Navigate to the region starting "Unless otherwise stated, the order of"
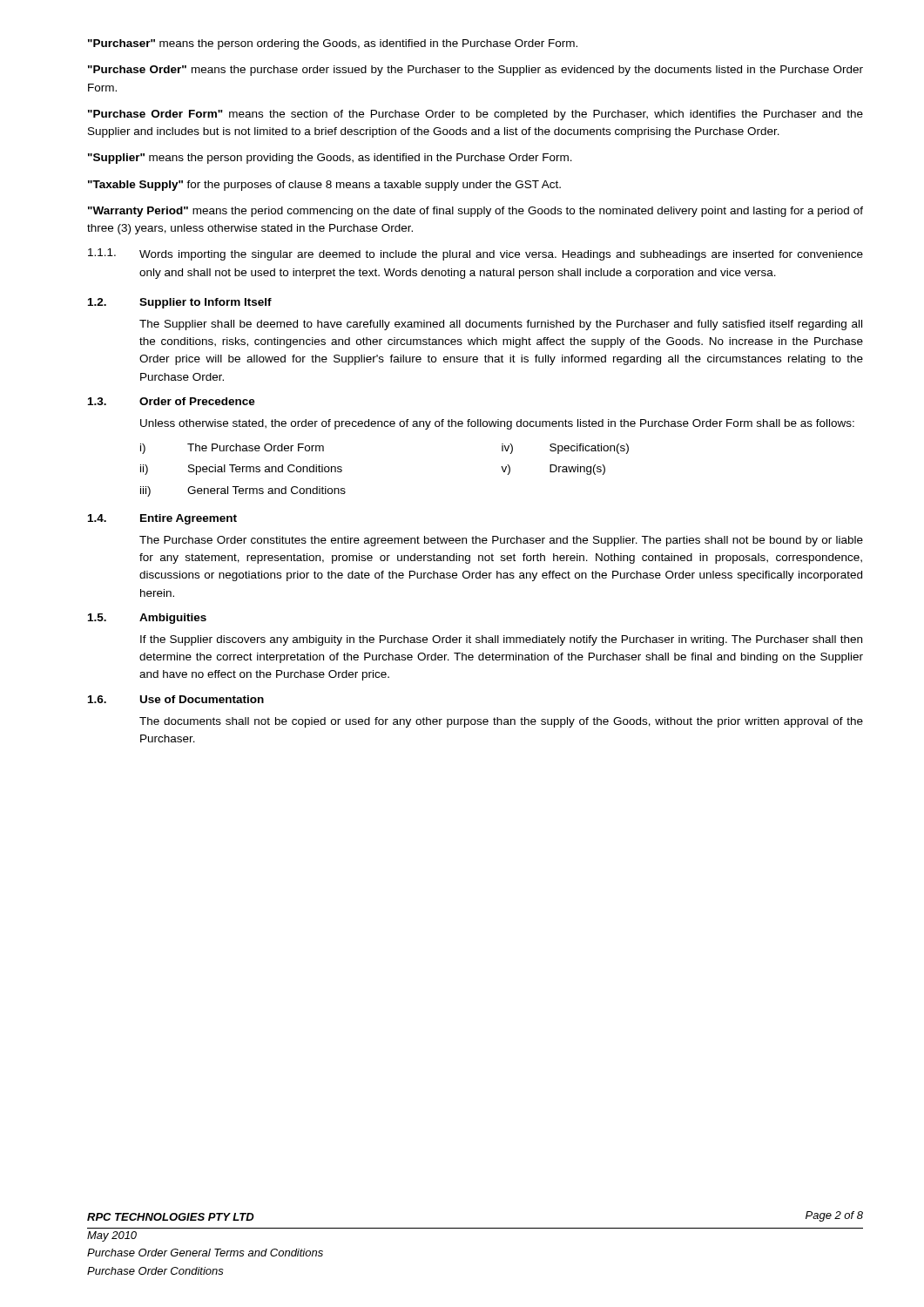This screenshot has height=1307, width=924. click(x=497, y=423)
